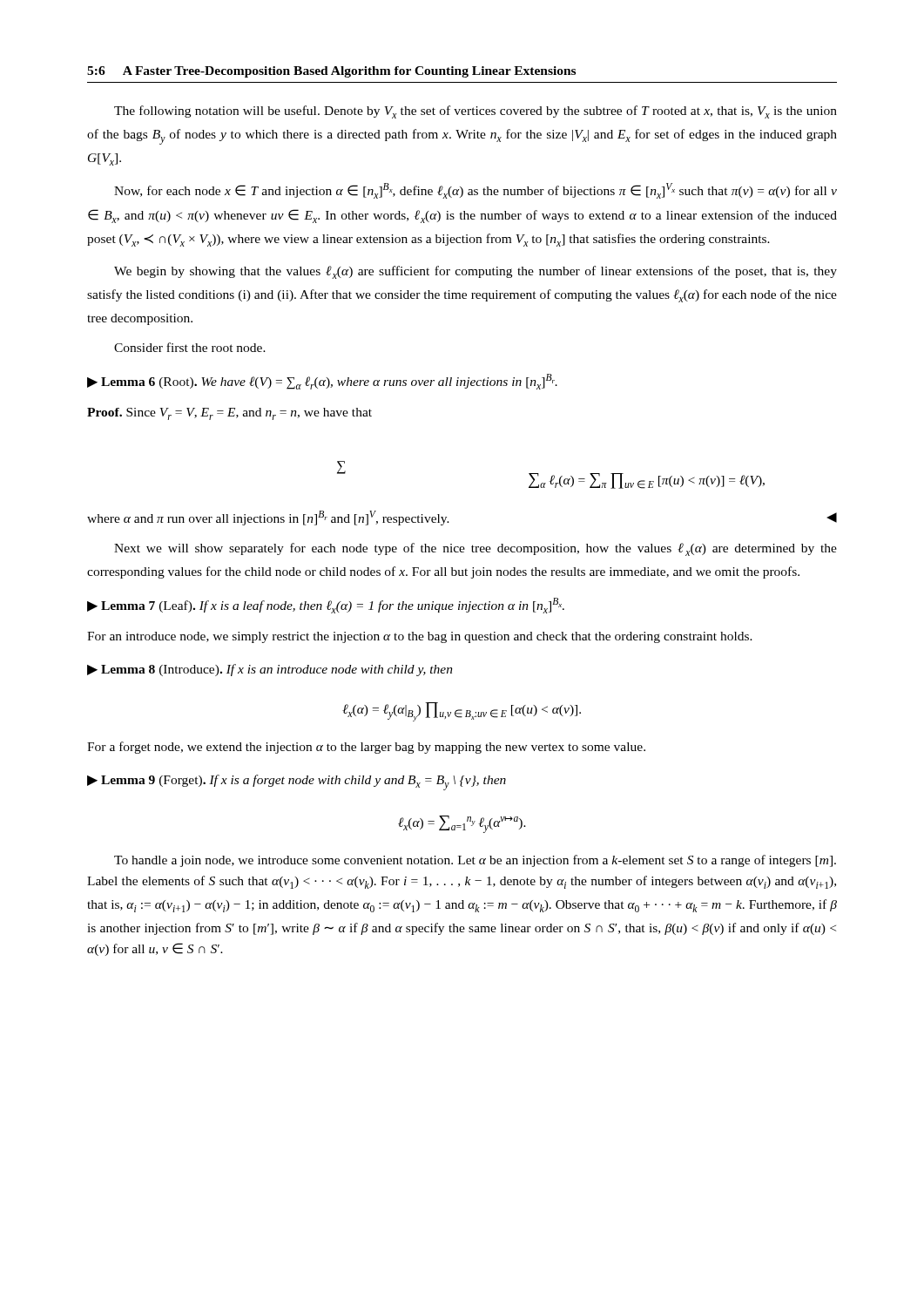This screenshot has height=1307, width=924.
Task: Navigate to the text starting "ℓx(α) = ∑a=1ny ℓy(αv↦a)."
Action: pos(462,822)
